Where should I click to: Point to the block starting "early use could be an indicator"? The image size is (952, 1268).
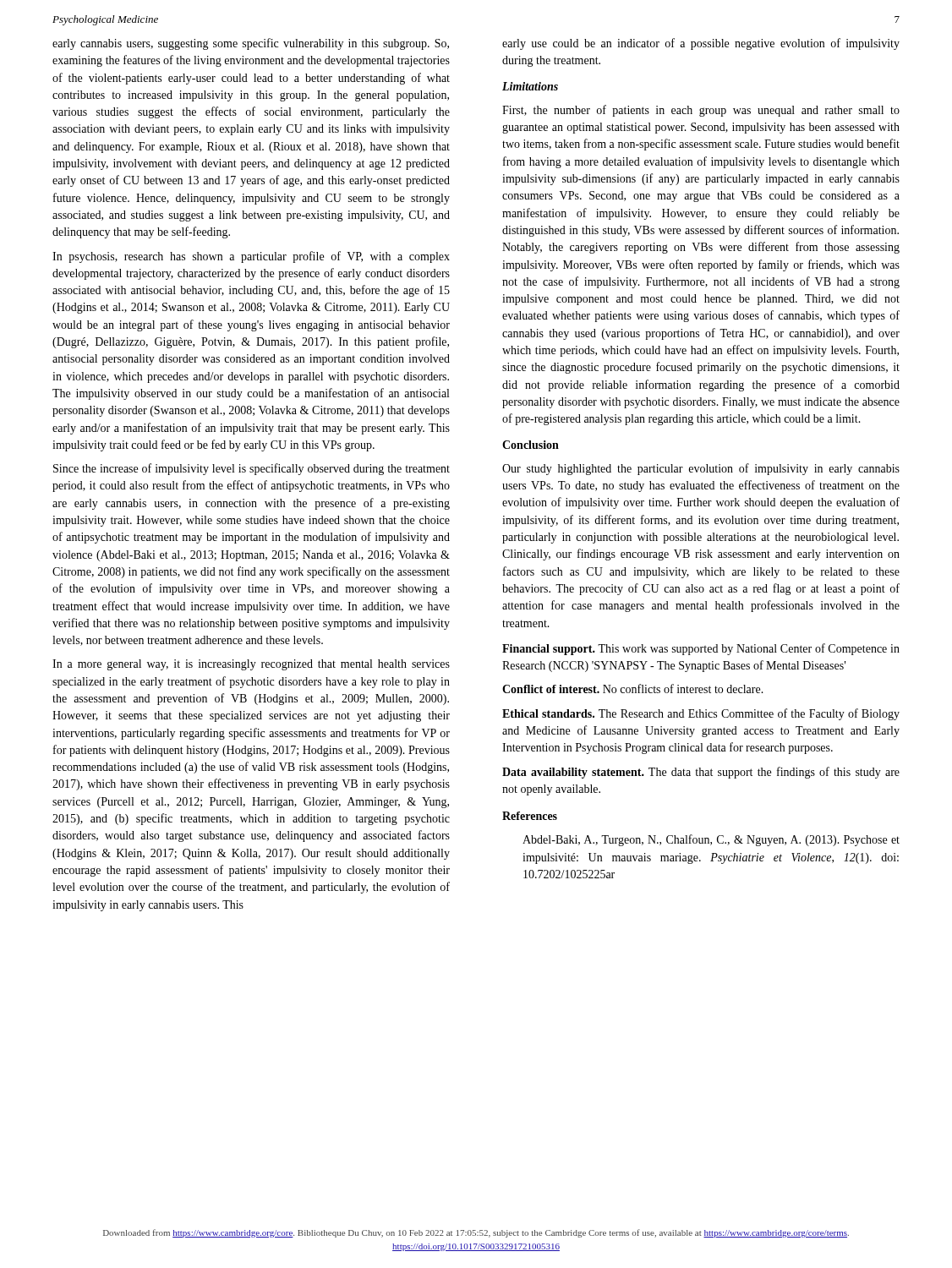(x=701, y=53)
